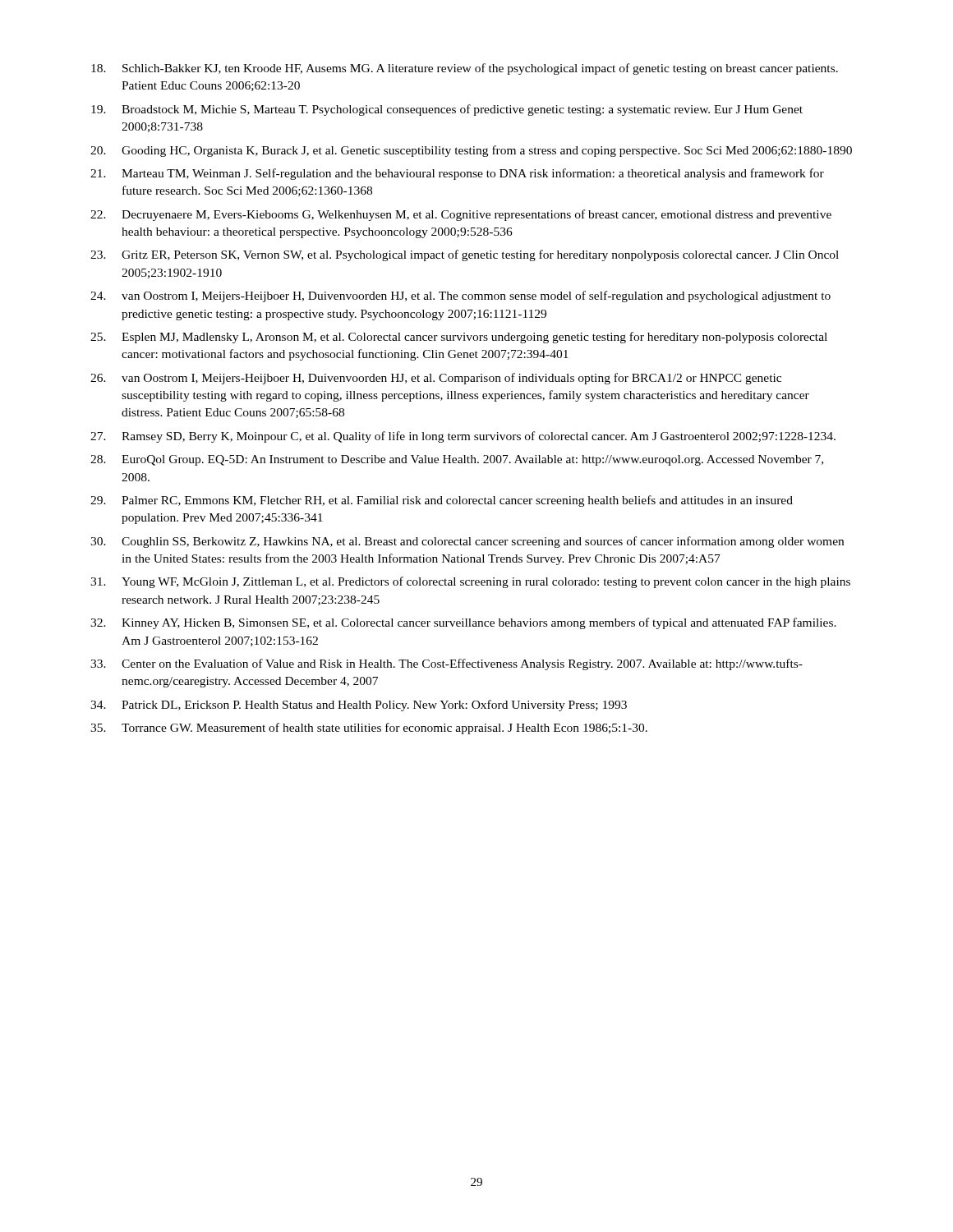Navigate to the passage starting "32.Kinney AY, Hicken"

click(x=472, y=631)
